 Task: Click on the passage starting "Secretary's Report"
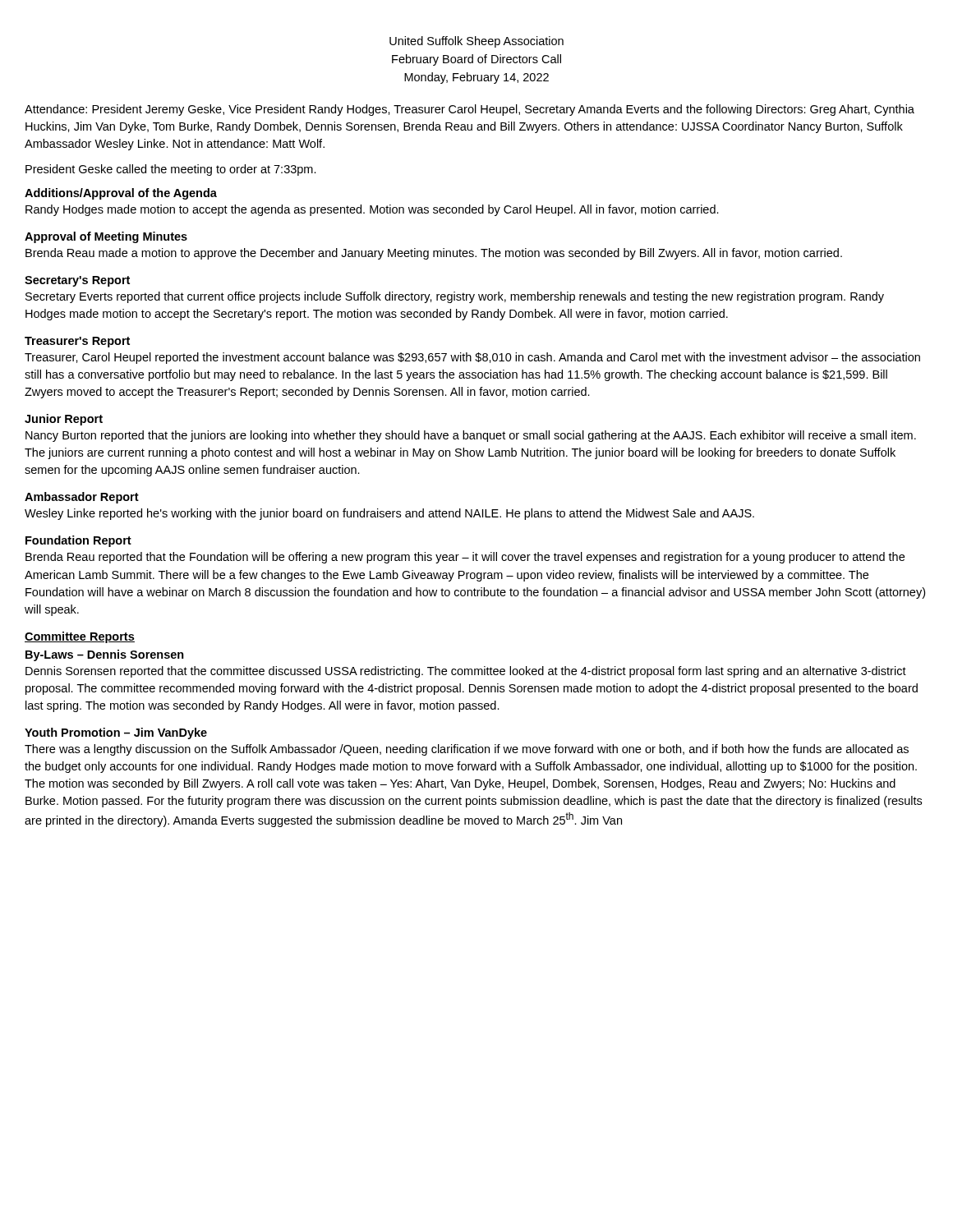coord(77,280)
